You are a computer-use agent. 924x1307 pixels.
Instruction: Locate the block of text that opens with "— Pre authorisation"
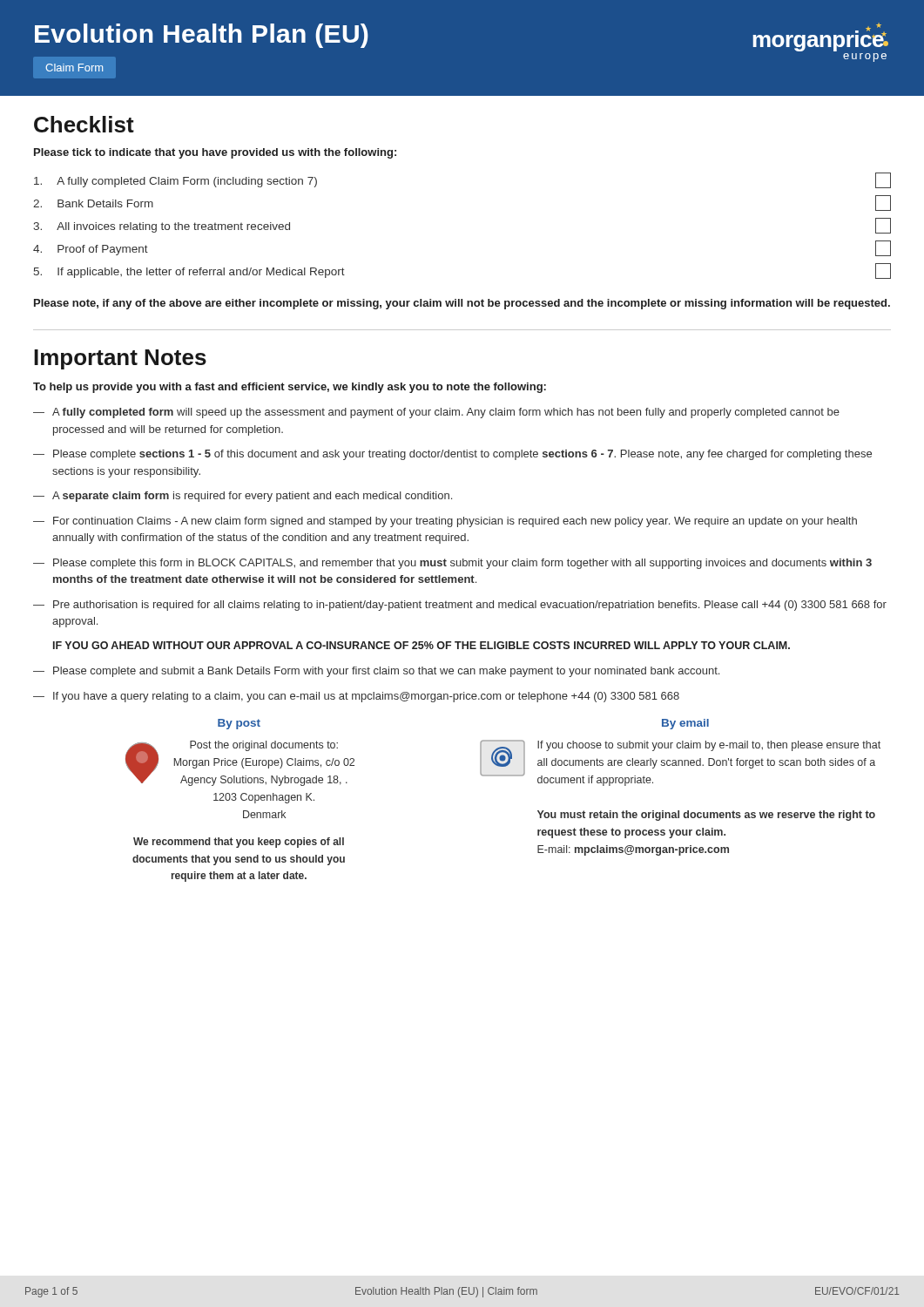tap(462, 613)
